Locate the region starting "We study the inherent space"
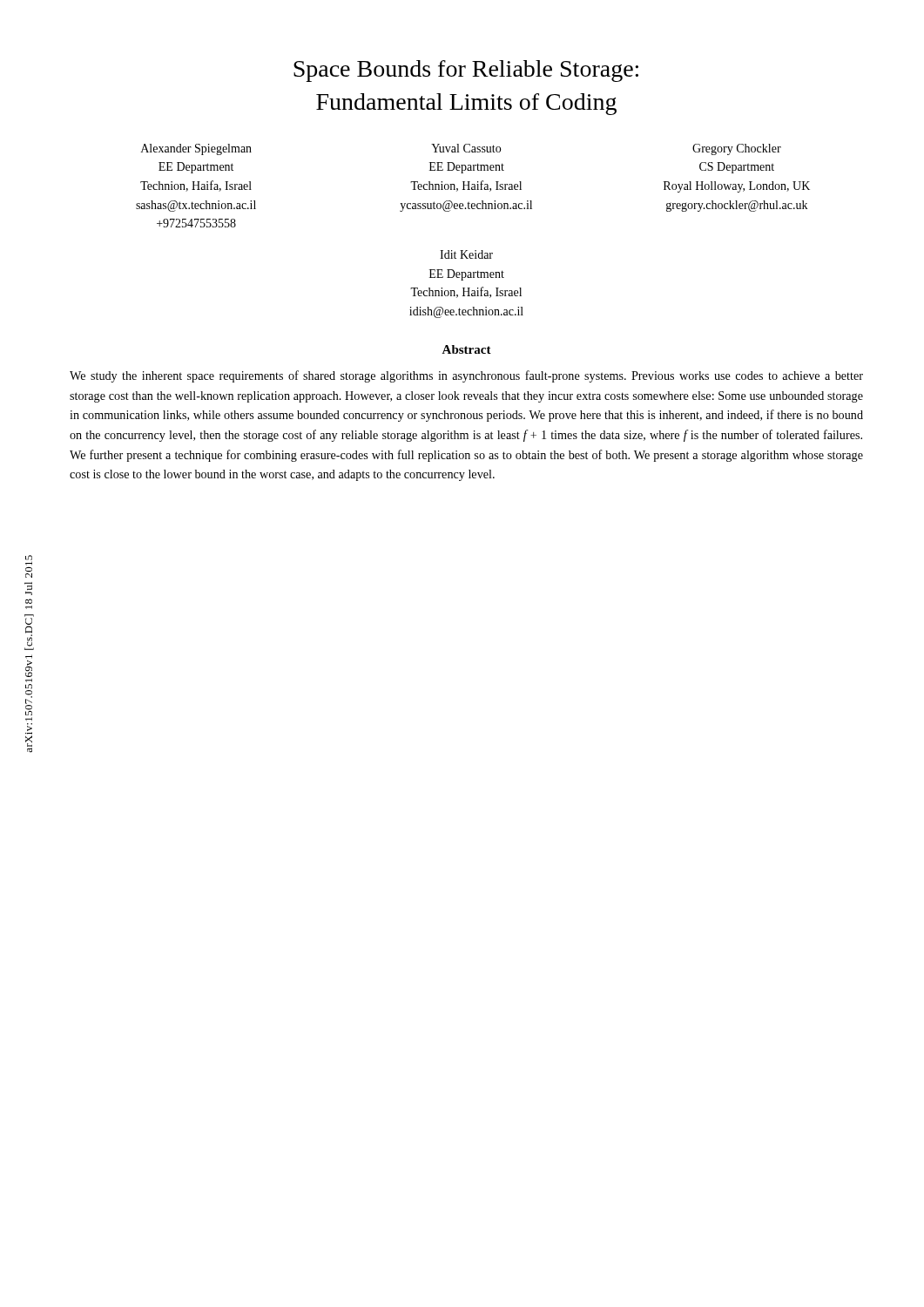 pos(466,425)
